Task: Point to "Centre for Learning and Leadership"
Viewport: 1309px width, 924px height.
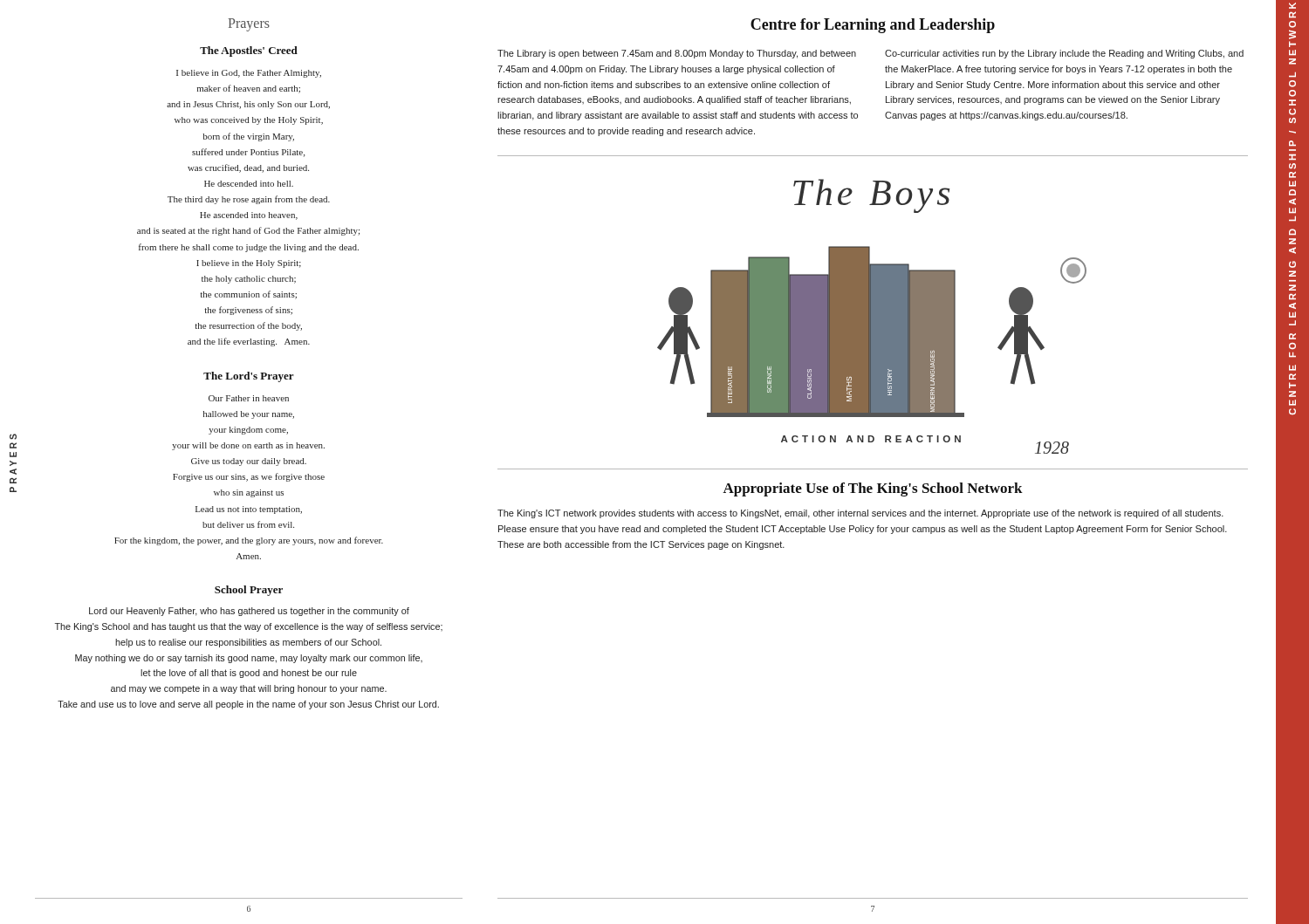Action: point(873,24)
